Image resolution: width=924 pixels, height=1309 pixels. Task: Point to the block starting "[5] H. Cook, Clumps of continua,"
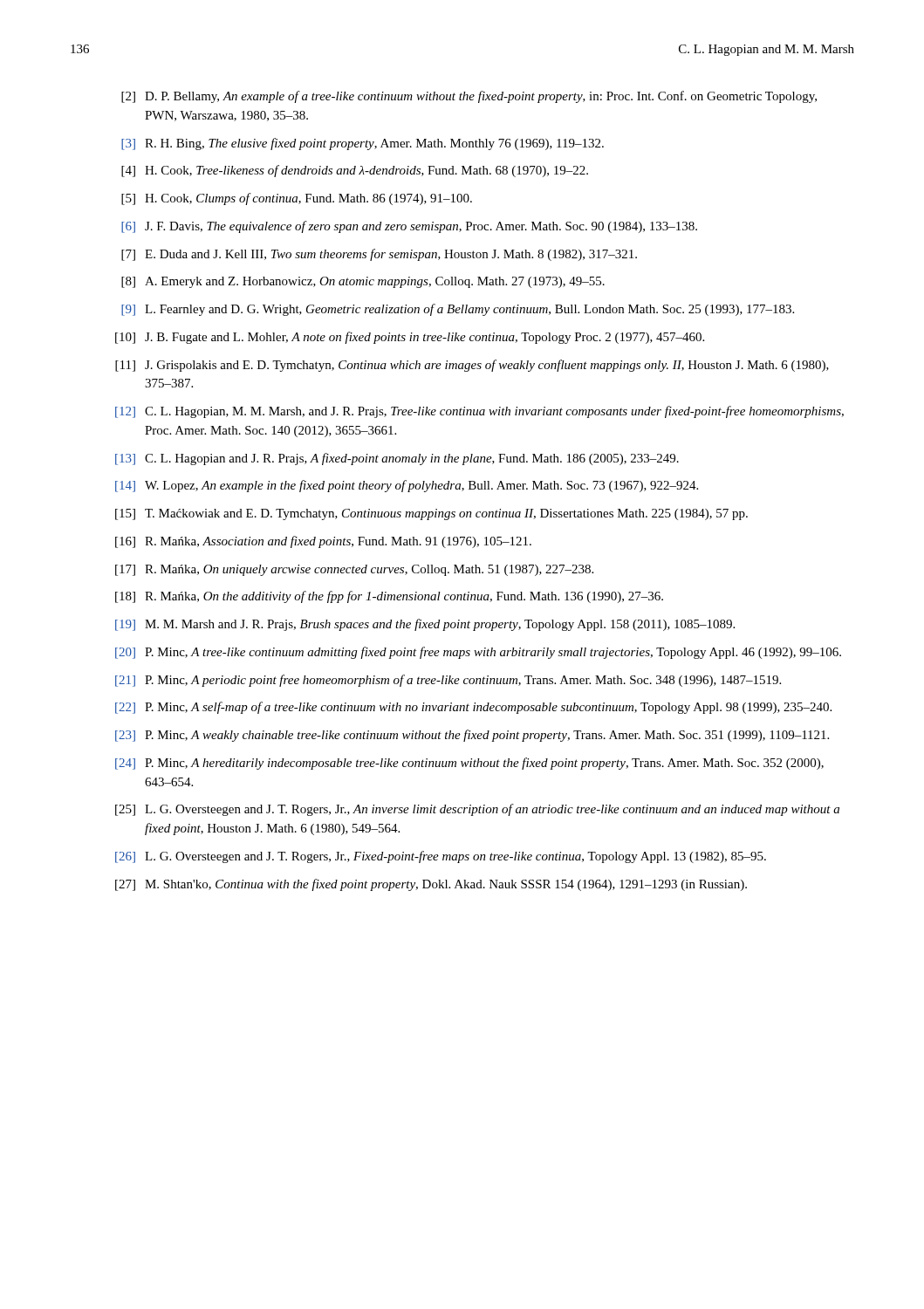click(471, 199)
